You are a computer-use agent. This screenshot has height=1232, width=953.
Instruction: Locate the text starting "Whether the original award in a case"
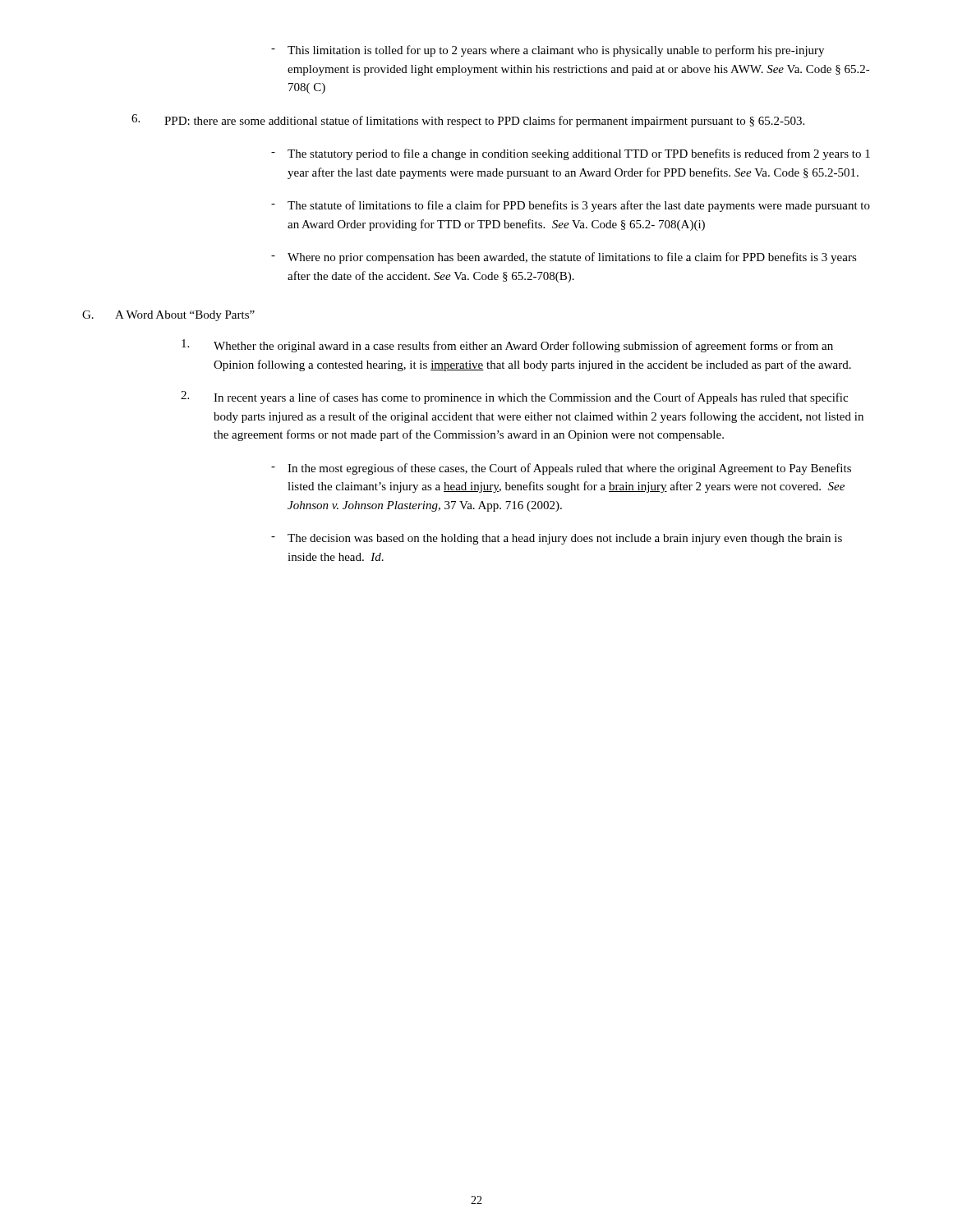point(526,355)
